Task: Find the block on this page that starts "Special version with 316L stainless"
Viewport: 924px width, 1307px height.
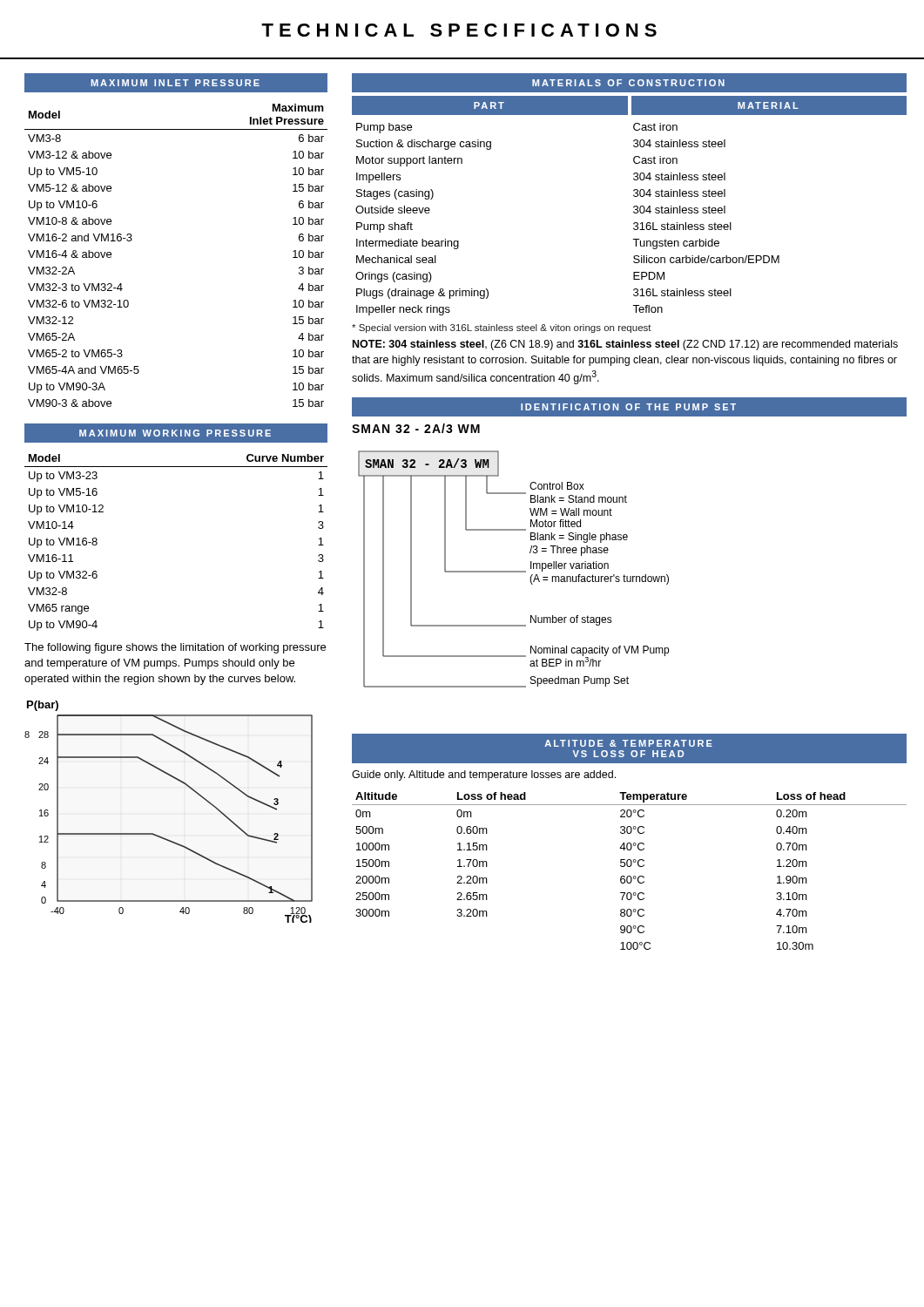Action: (x=501, y=328)
